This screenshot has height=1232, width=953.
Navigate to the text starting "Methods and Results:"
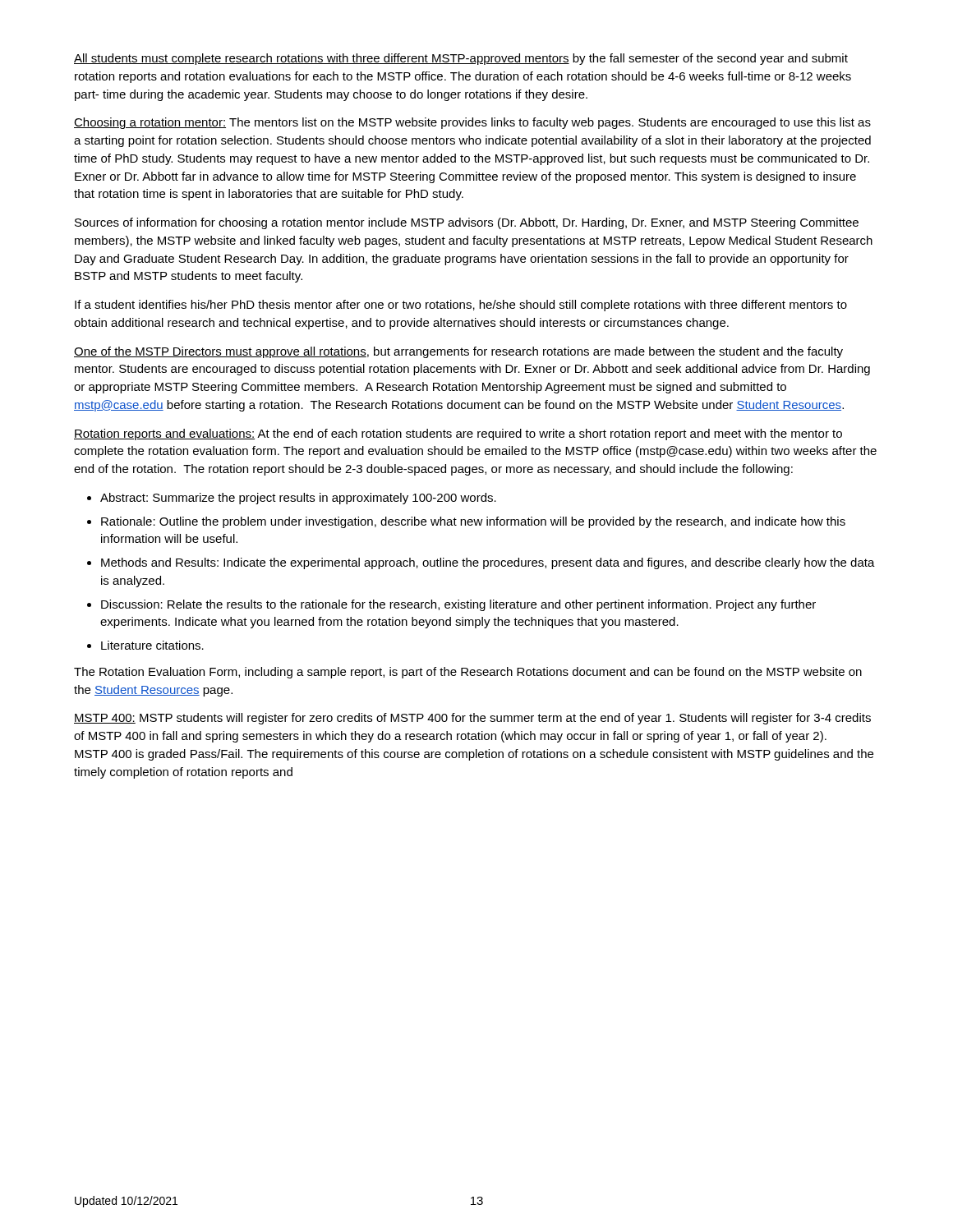click(490, 571)
